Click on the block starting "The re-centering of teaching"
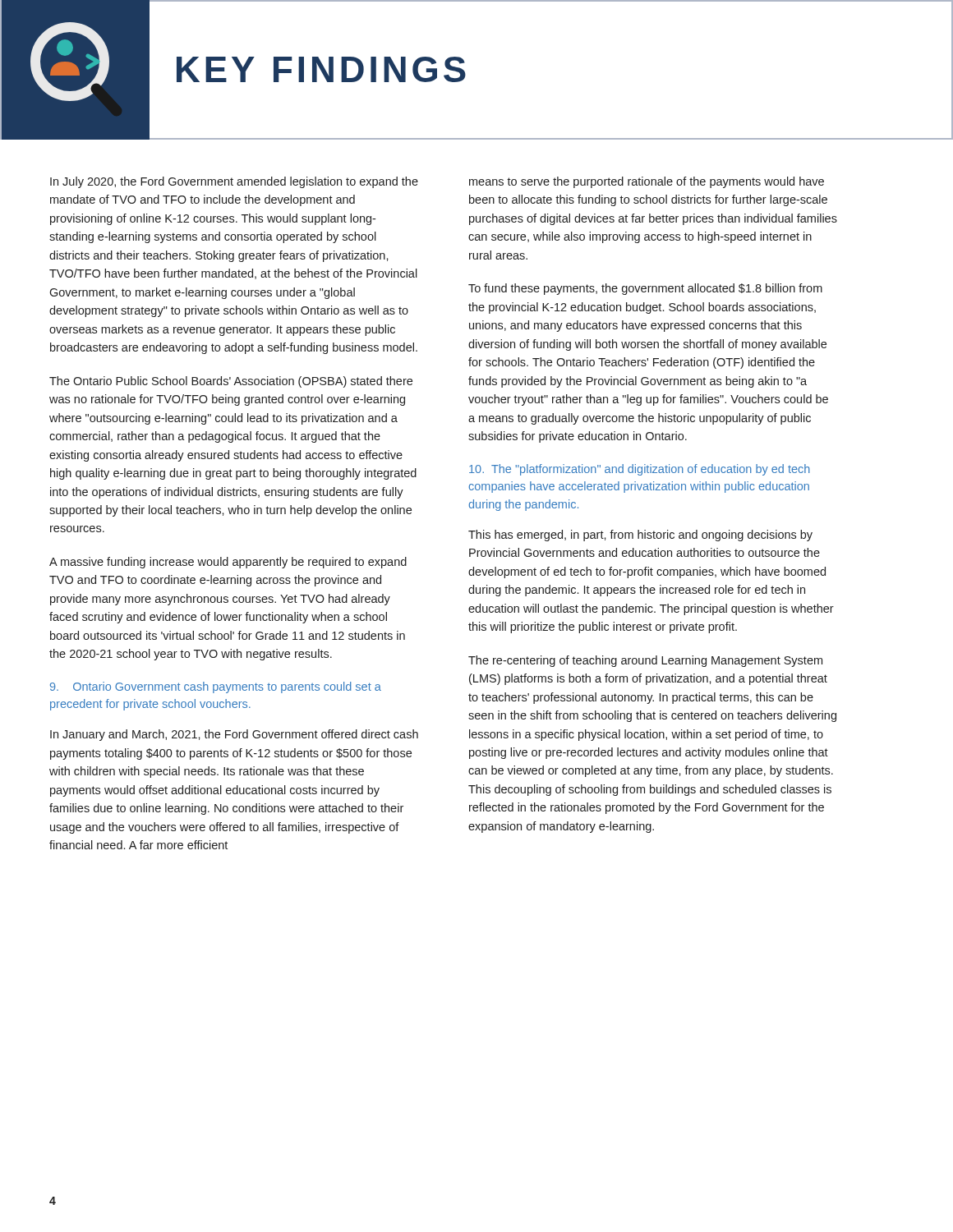953x1232 pixels. (653, 743)
